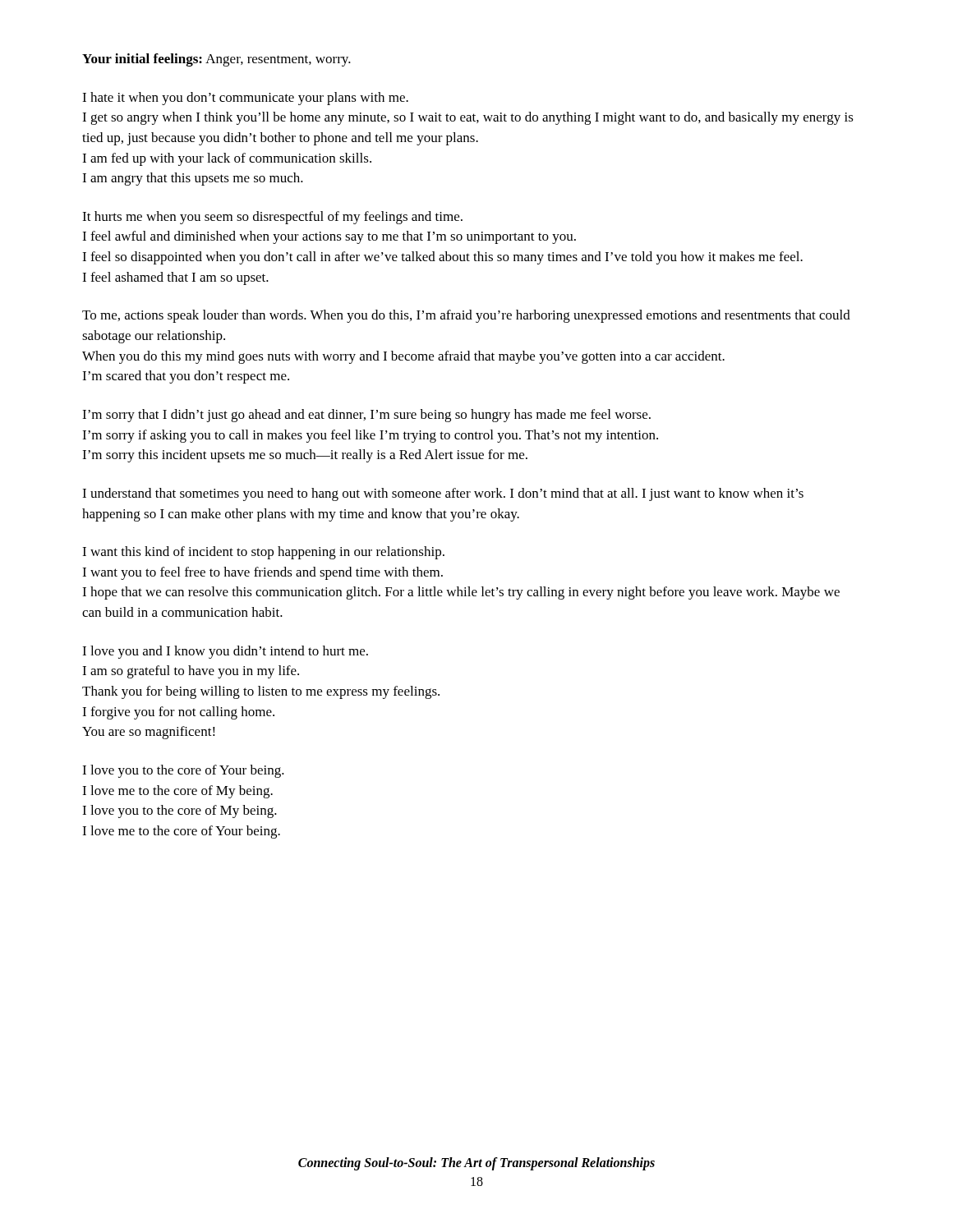
Task: Where is the passage that starts "I love you and I"?
Action: [x=261, y=691]
